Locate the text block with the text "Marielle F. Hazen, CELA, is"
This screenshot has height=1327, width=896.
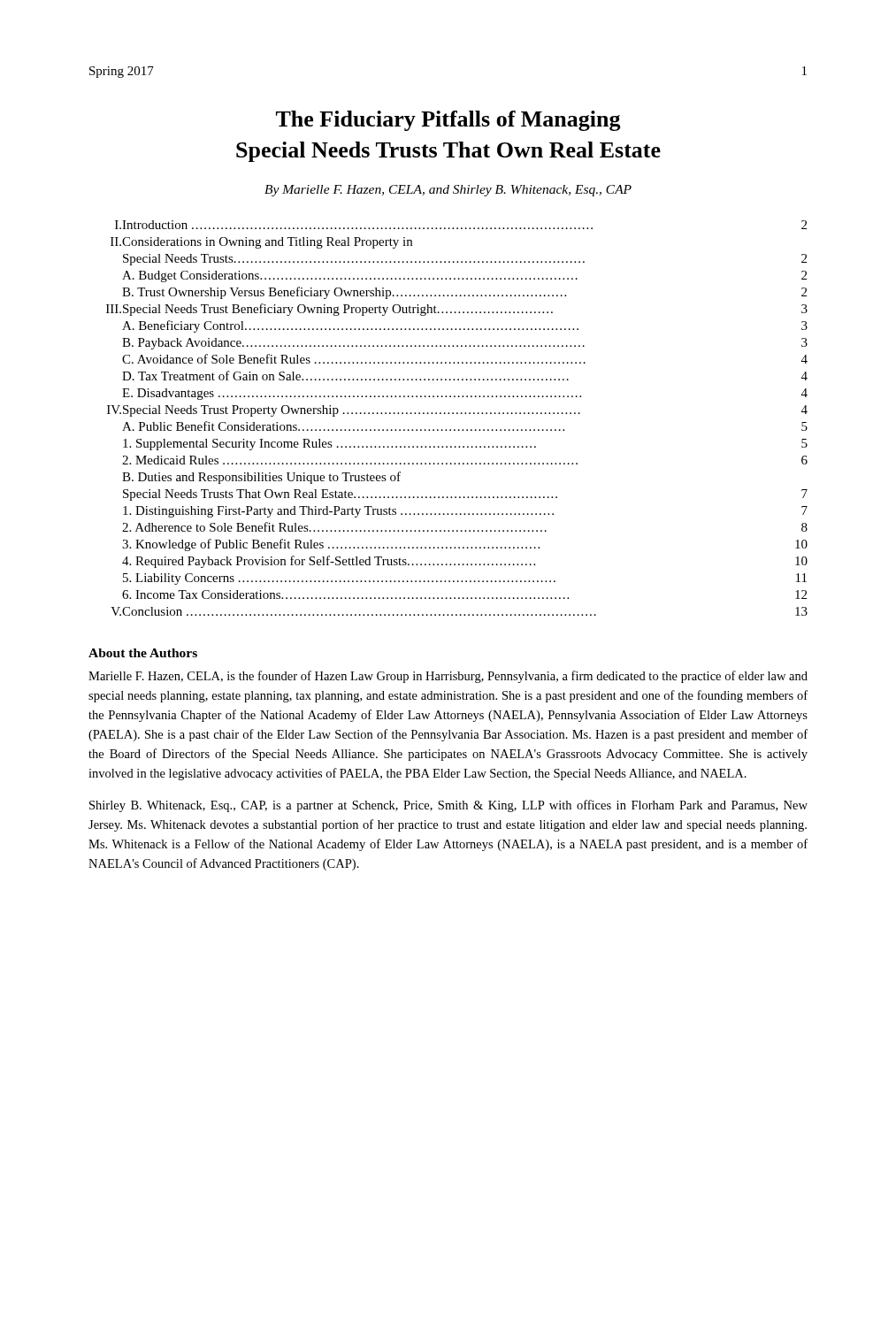click(x=448, y=725)
